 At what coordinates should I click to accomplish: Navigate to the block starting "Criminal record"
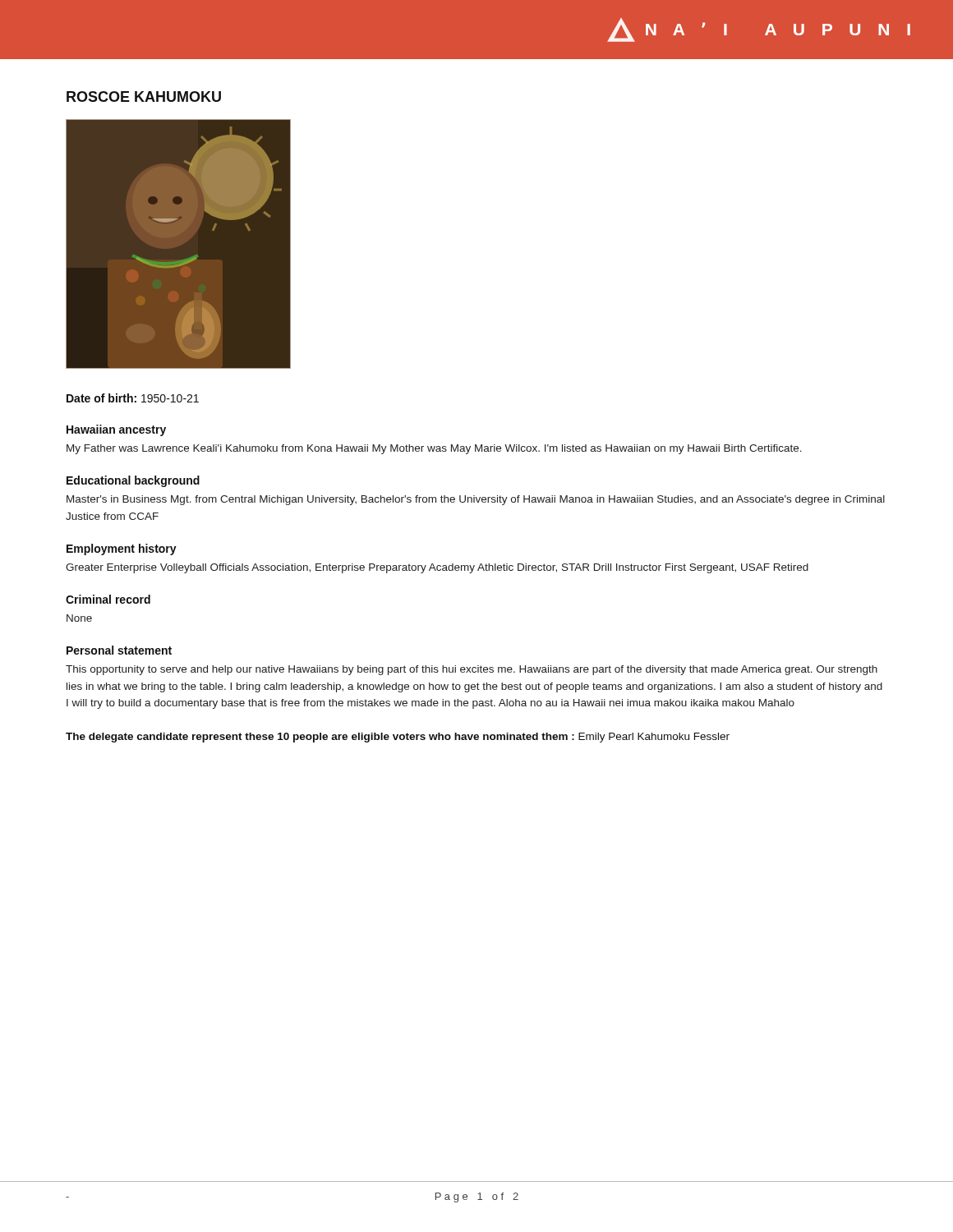tap(108, 599)
